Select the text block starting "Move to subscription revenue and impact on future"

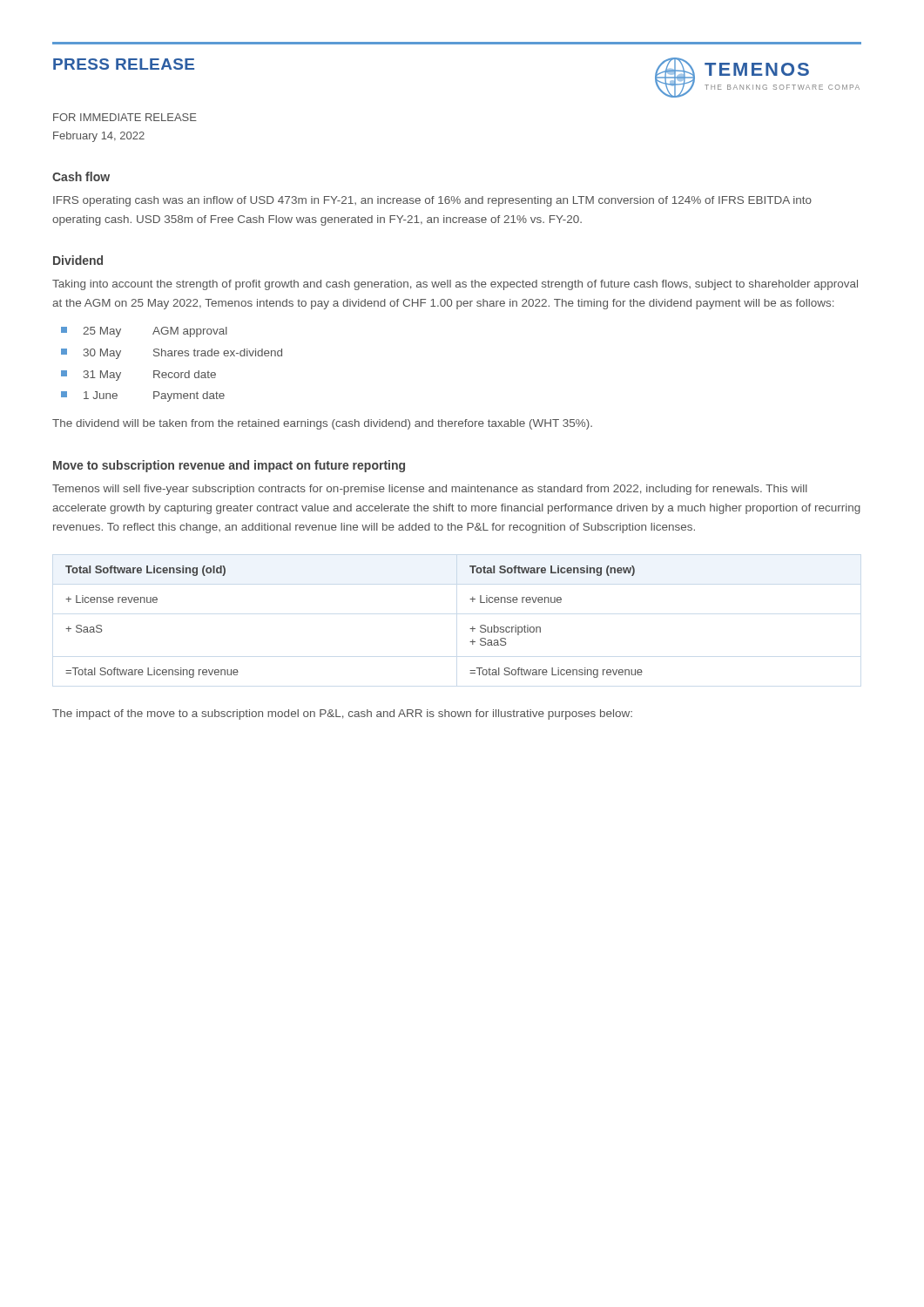pos(229,465)
